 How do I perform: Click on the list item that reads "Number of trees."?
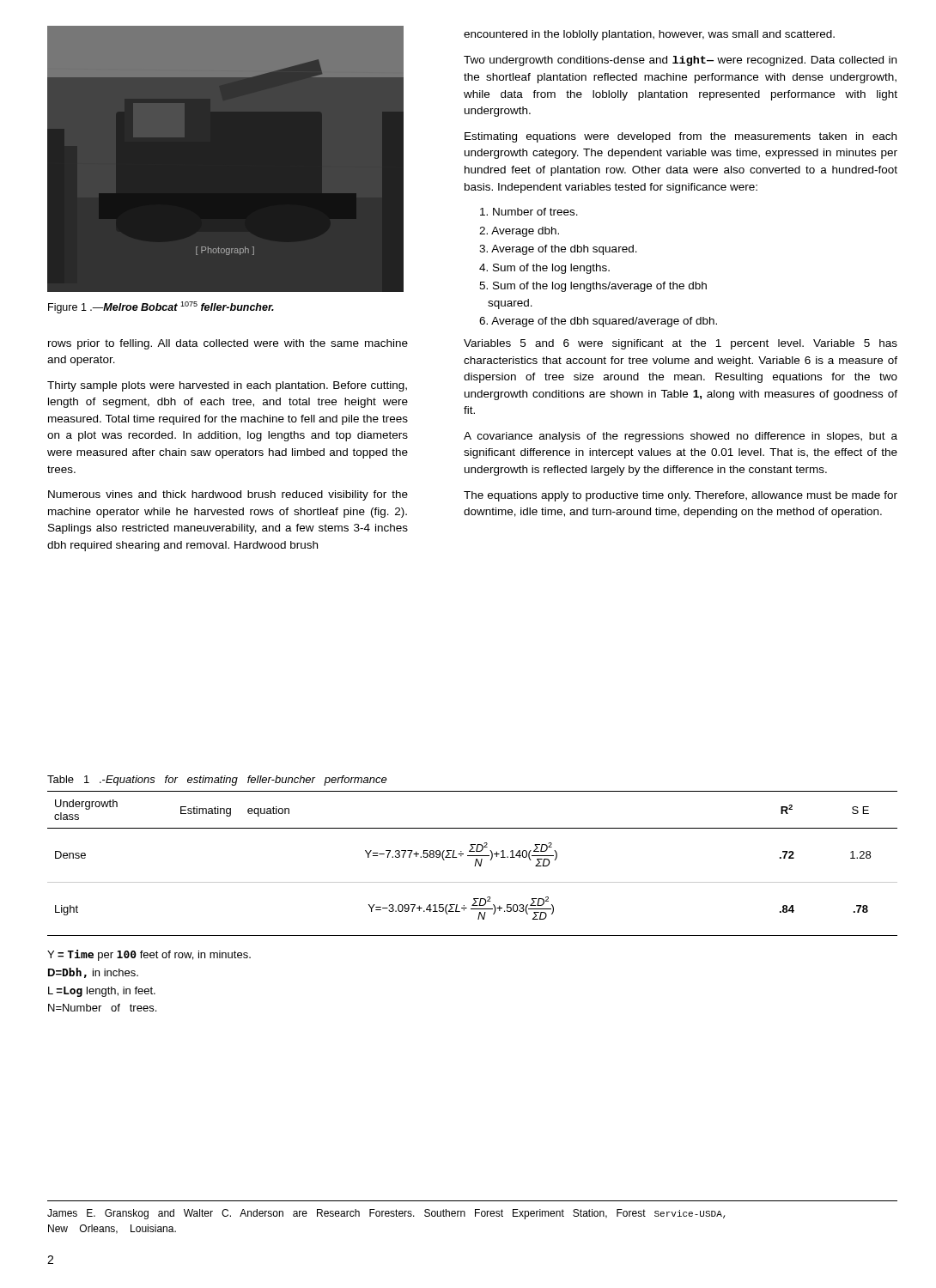pyautogui.click(x=529, y=212)
